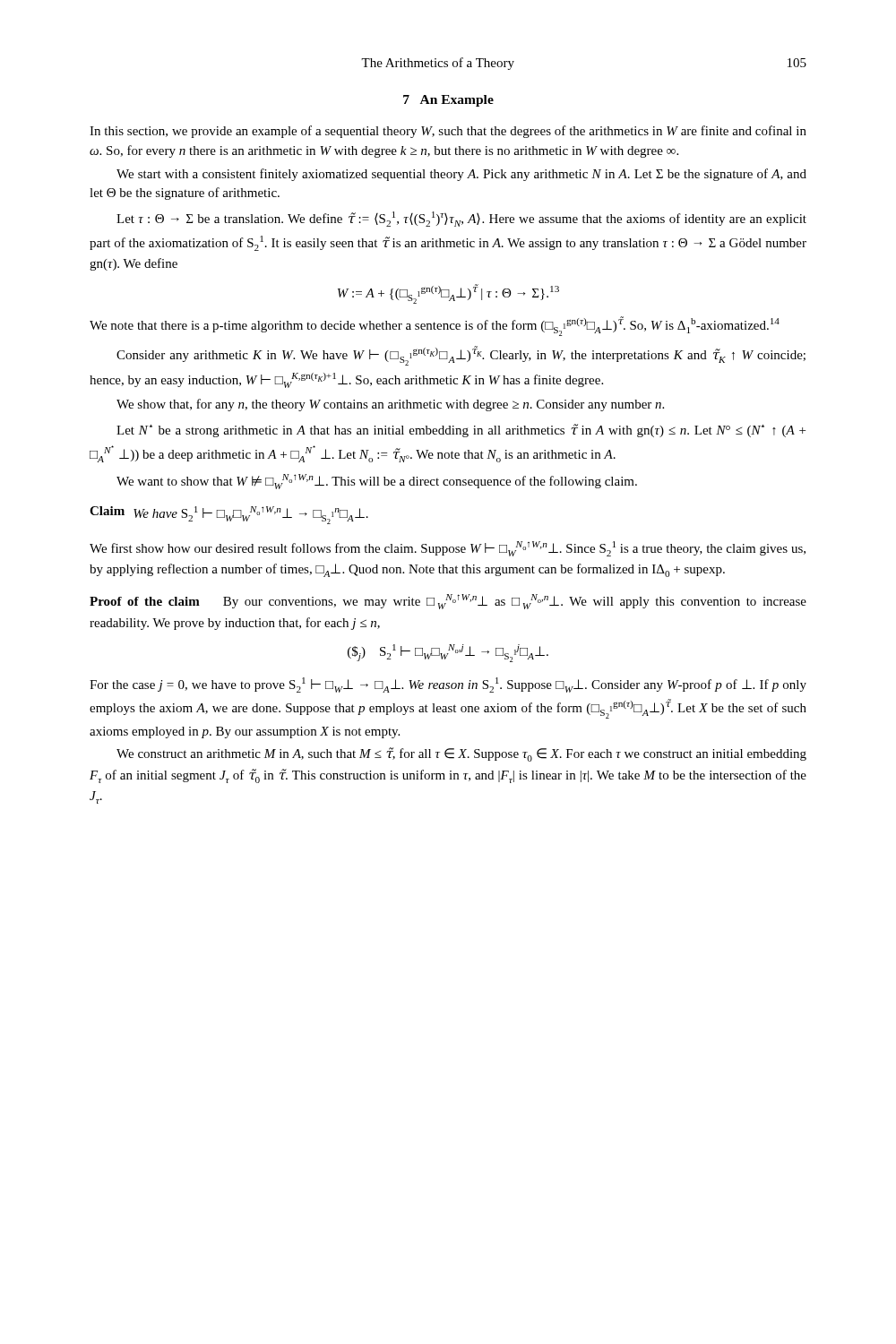Viewport: 896px width, 1344px height.
Task: Find the block on this page that starts "Let N⋆ be a"
Action: click(x=448, y=442)
